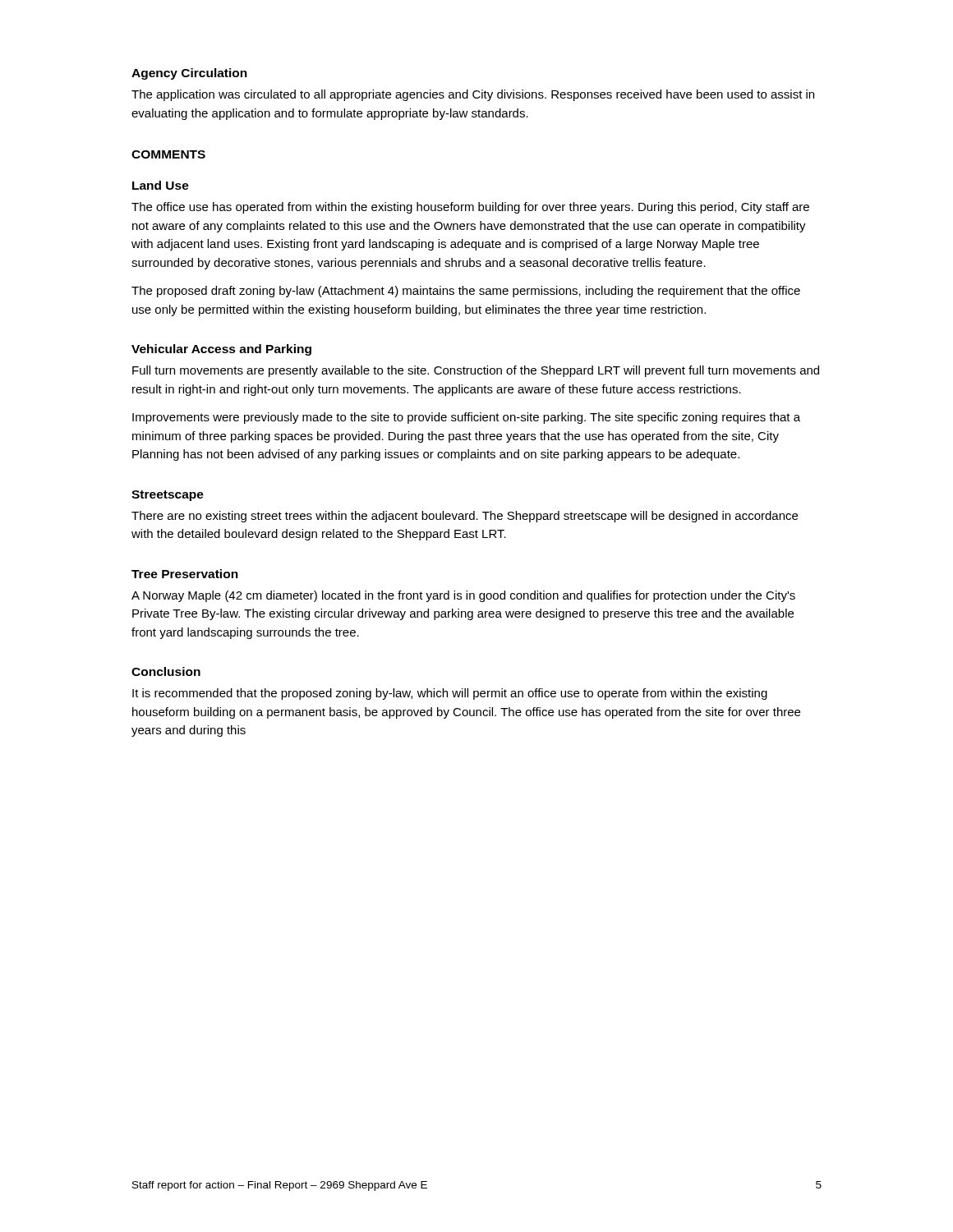This screenshot has width=953, height=1232.
Task: Find the text block containing "There are no existing street trees within"
Action: click(x=465, y=524)
